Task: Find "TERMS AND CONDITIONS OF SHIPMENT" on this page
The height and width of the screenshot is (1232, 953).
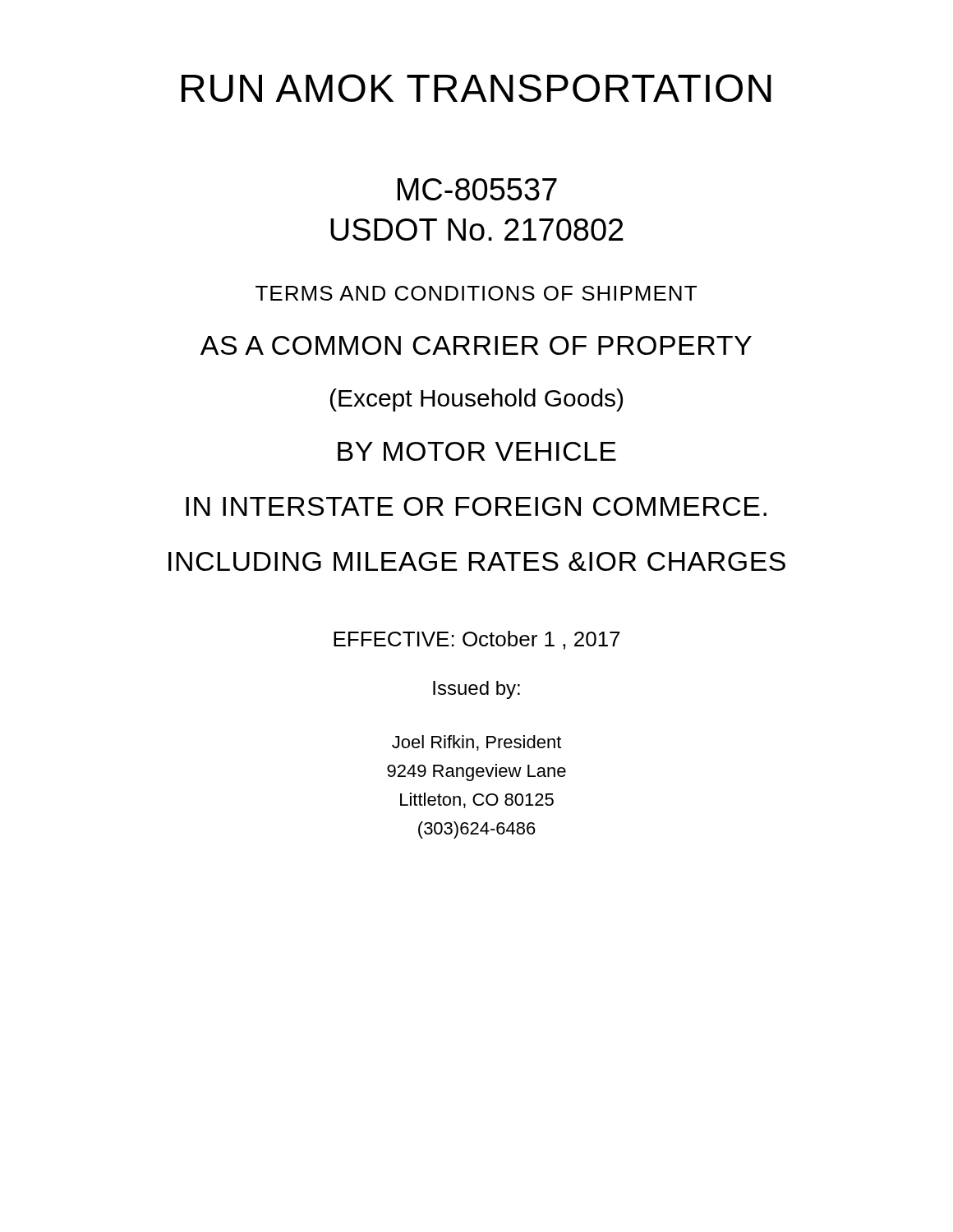Action: click(476, 293)
